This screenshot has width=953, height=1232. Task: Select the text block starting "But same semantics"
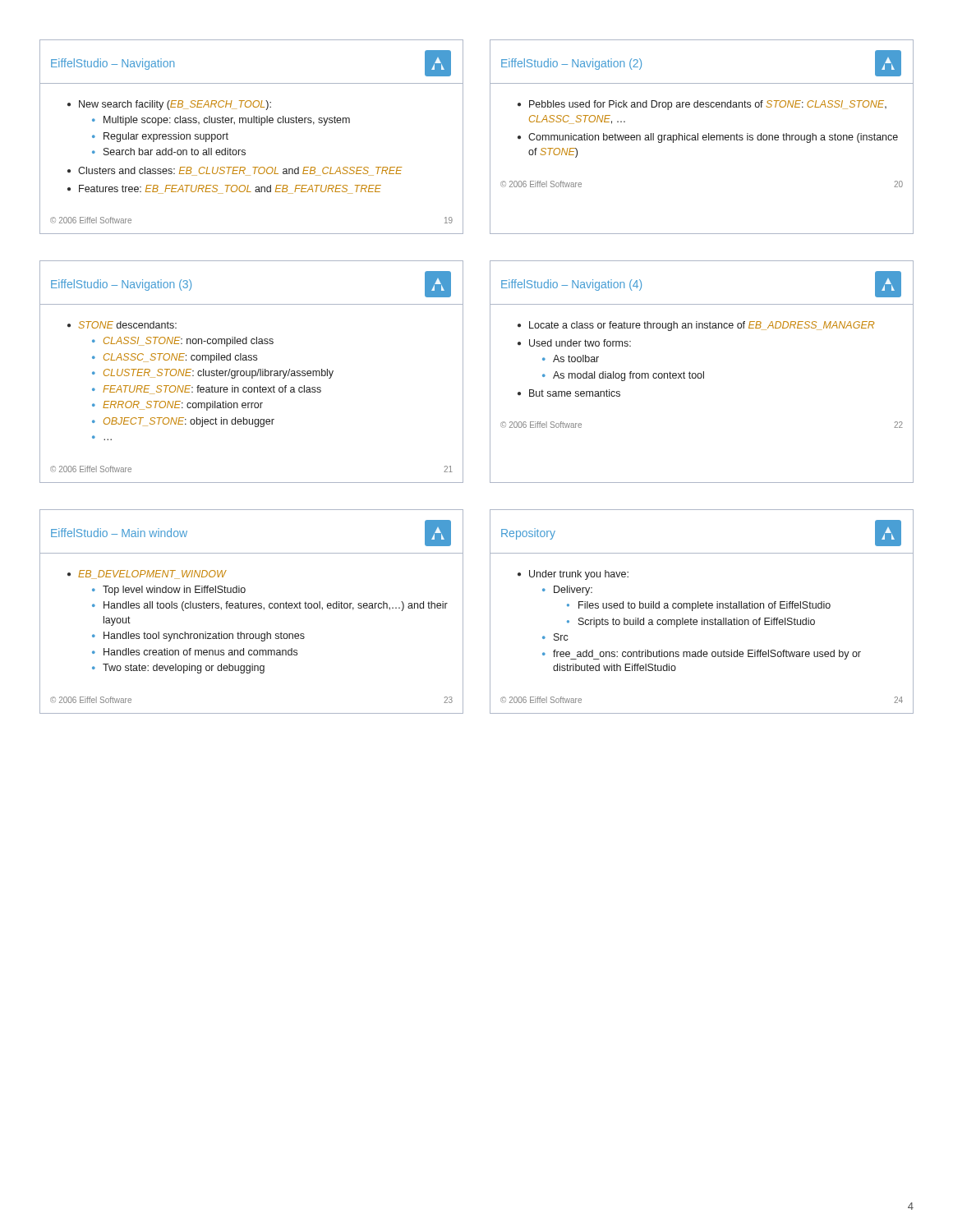574,394
